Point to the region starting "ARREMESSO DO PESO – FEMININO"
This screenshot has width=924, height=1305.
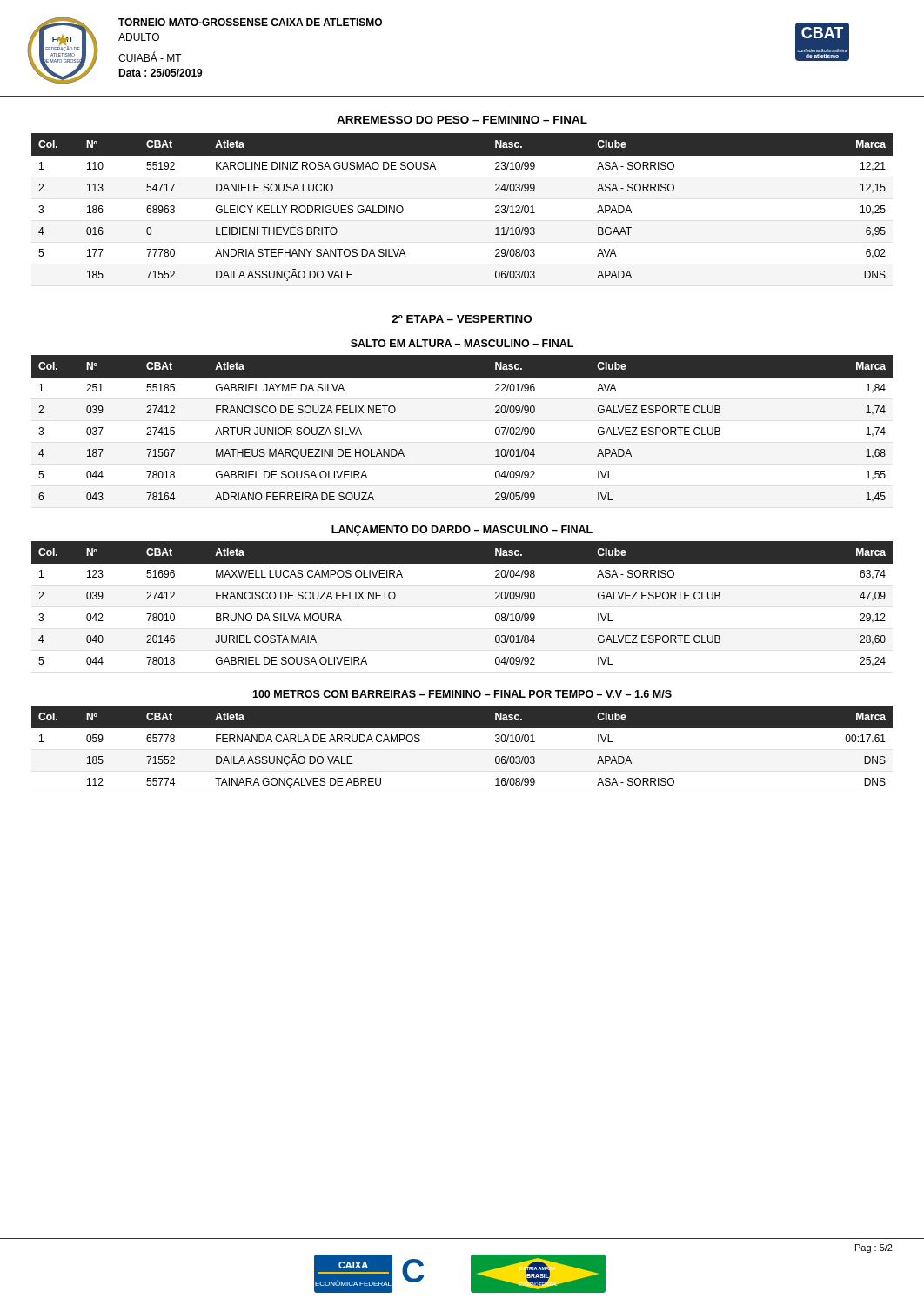[x=462, y=120]
